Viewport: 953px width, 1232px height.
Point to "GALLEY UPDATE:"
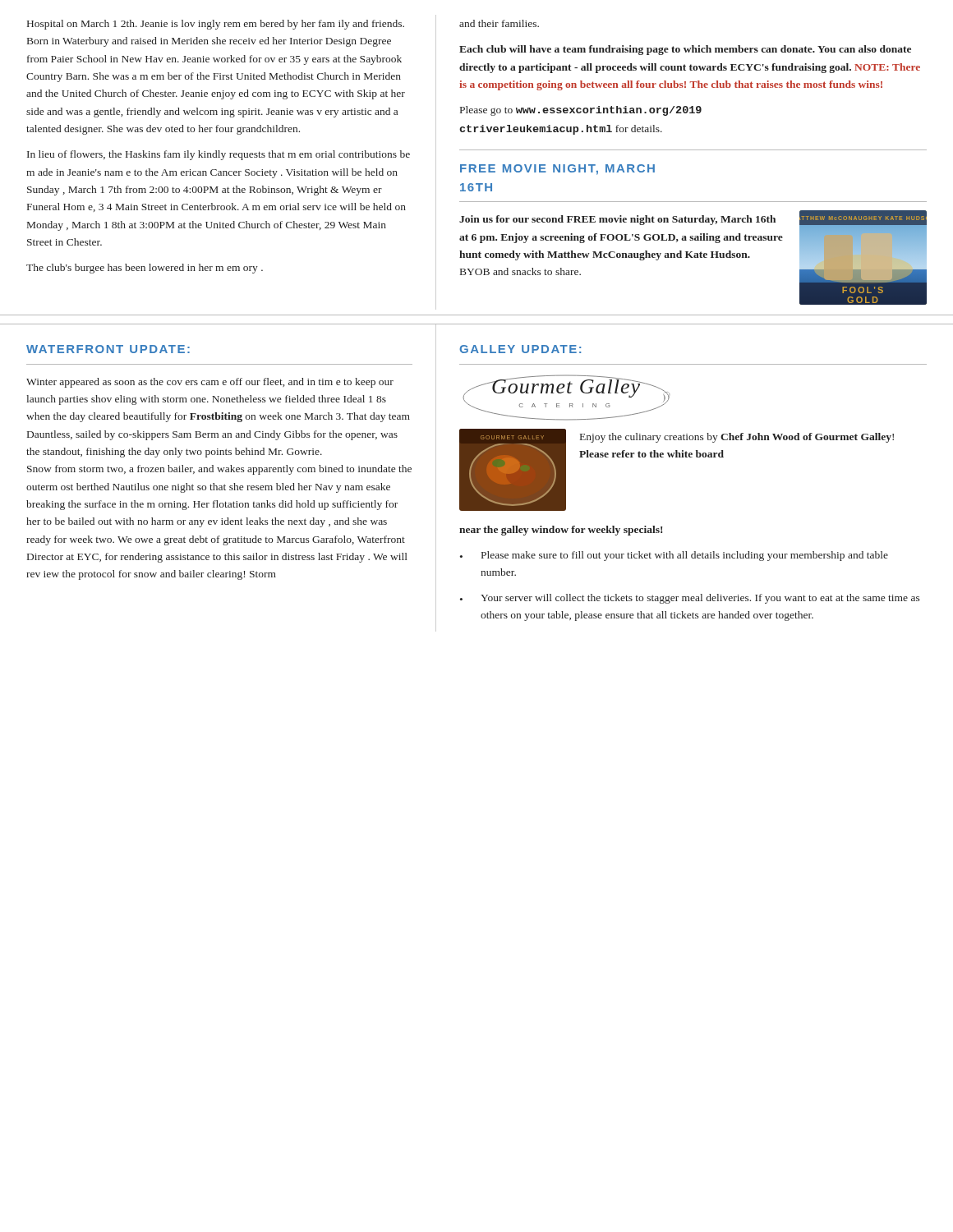pos(521,349)
